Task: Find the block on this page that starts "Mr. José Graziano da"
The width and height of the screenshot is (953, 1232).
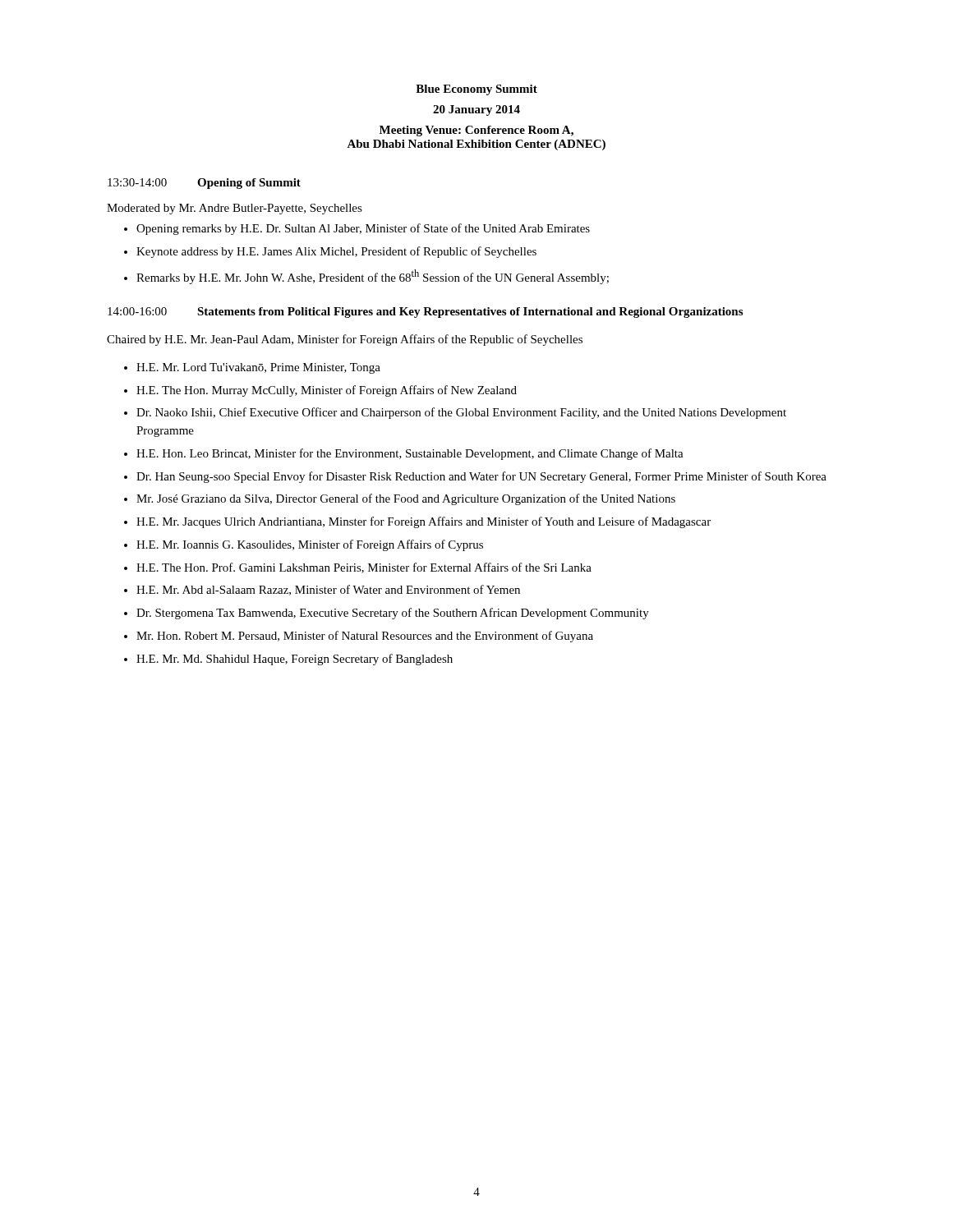Action: [x=406, y=499]
